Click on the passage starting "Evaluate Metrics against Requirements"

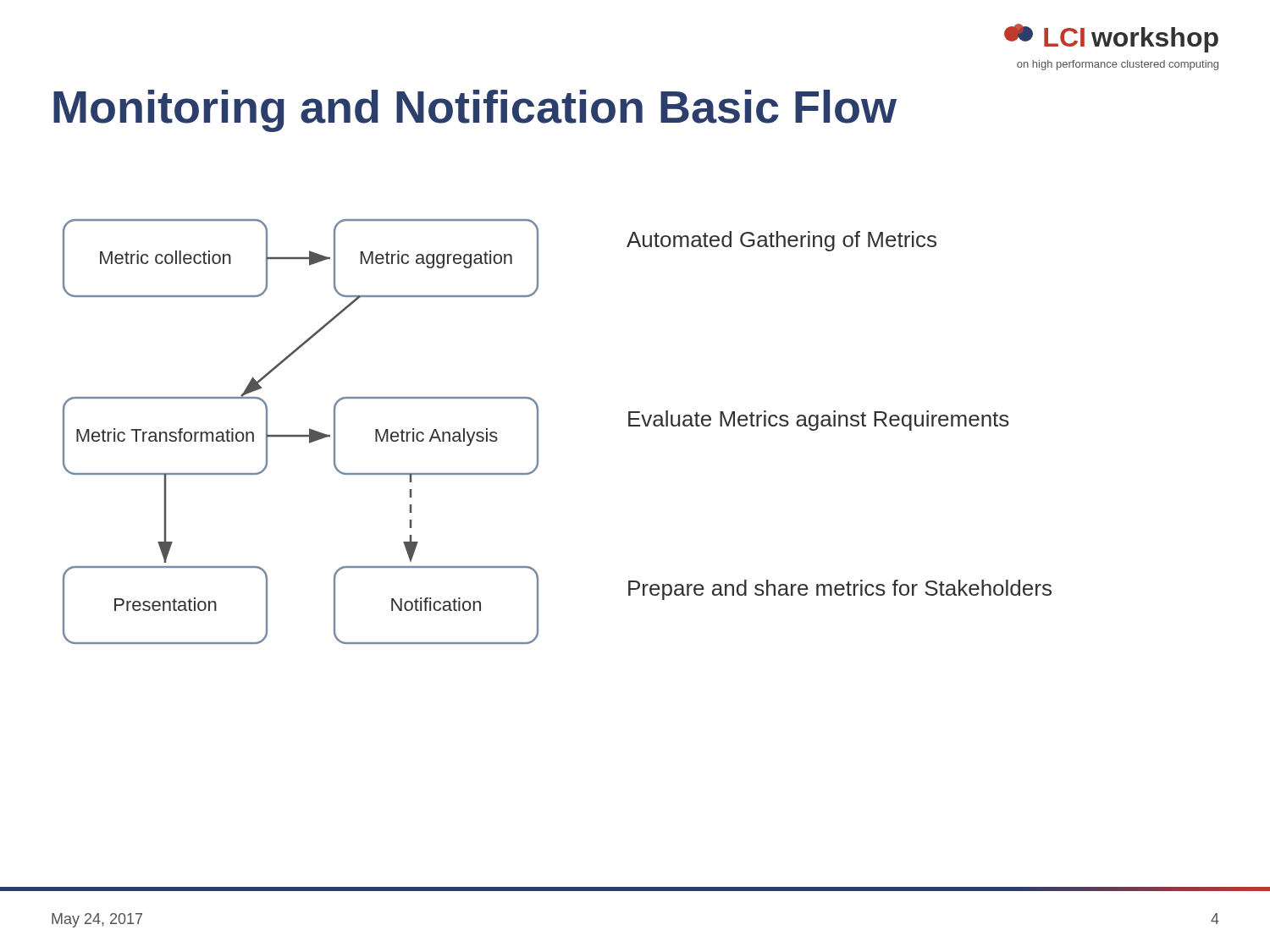tap(818, 419)
